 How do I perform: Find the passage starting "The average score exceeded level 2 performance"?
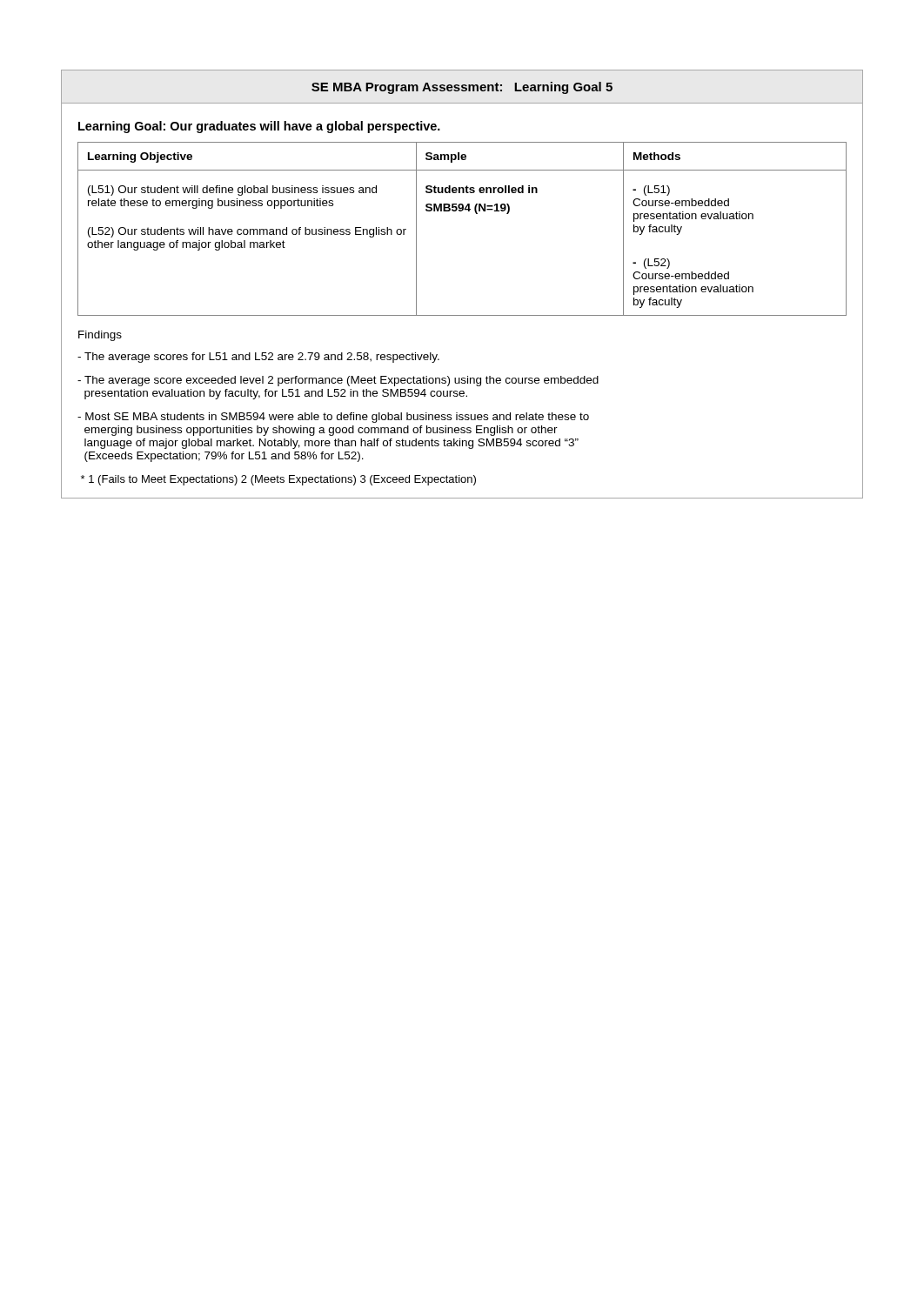[x=338, y=386]
